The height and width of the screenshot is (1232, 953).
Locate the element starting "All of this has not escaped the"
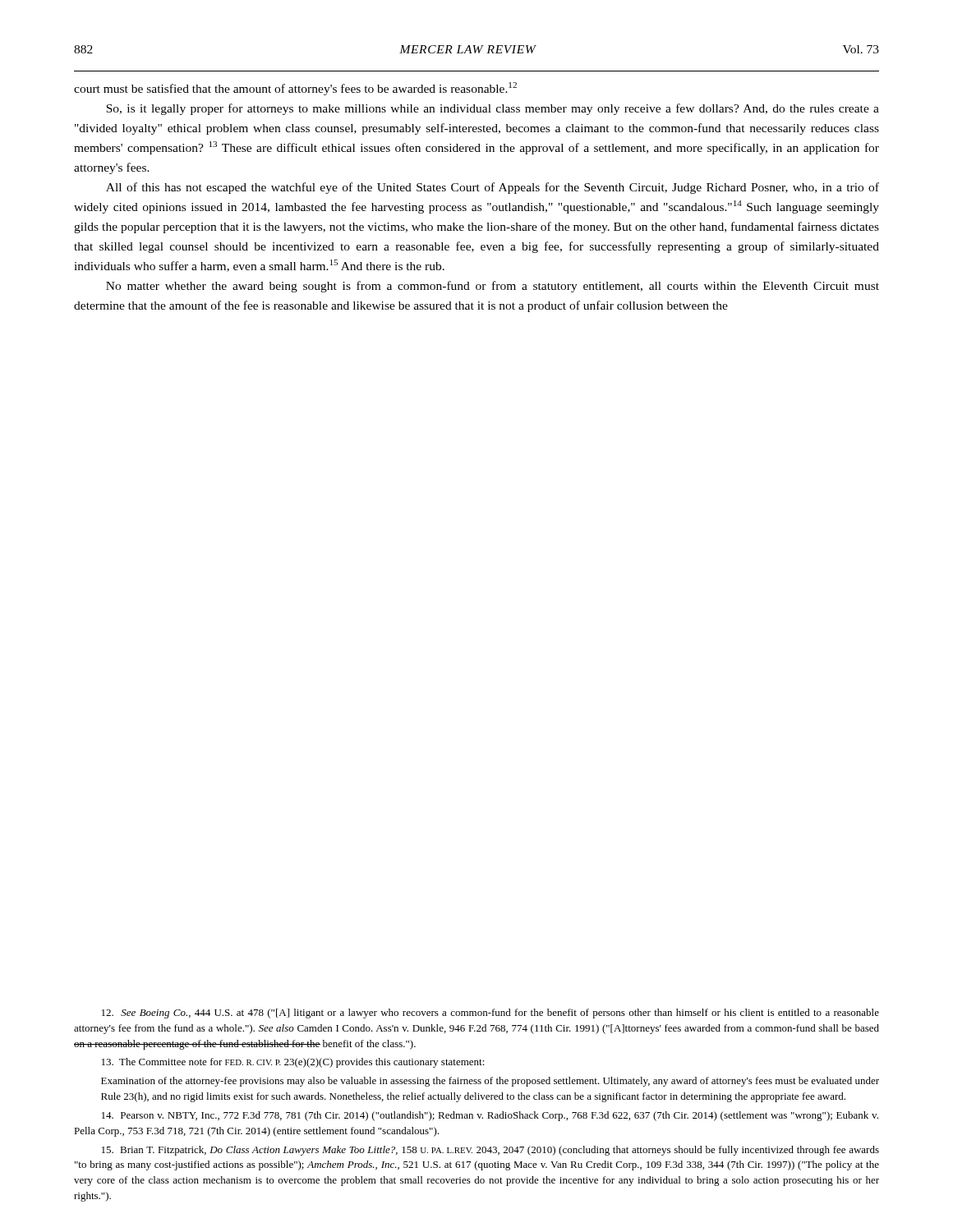476,227
